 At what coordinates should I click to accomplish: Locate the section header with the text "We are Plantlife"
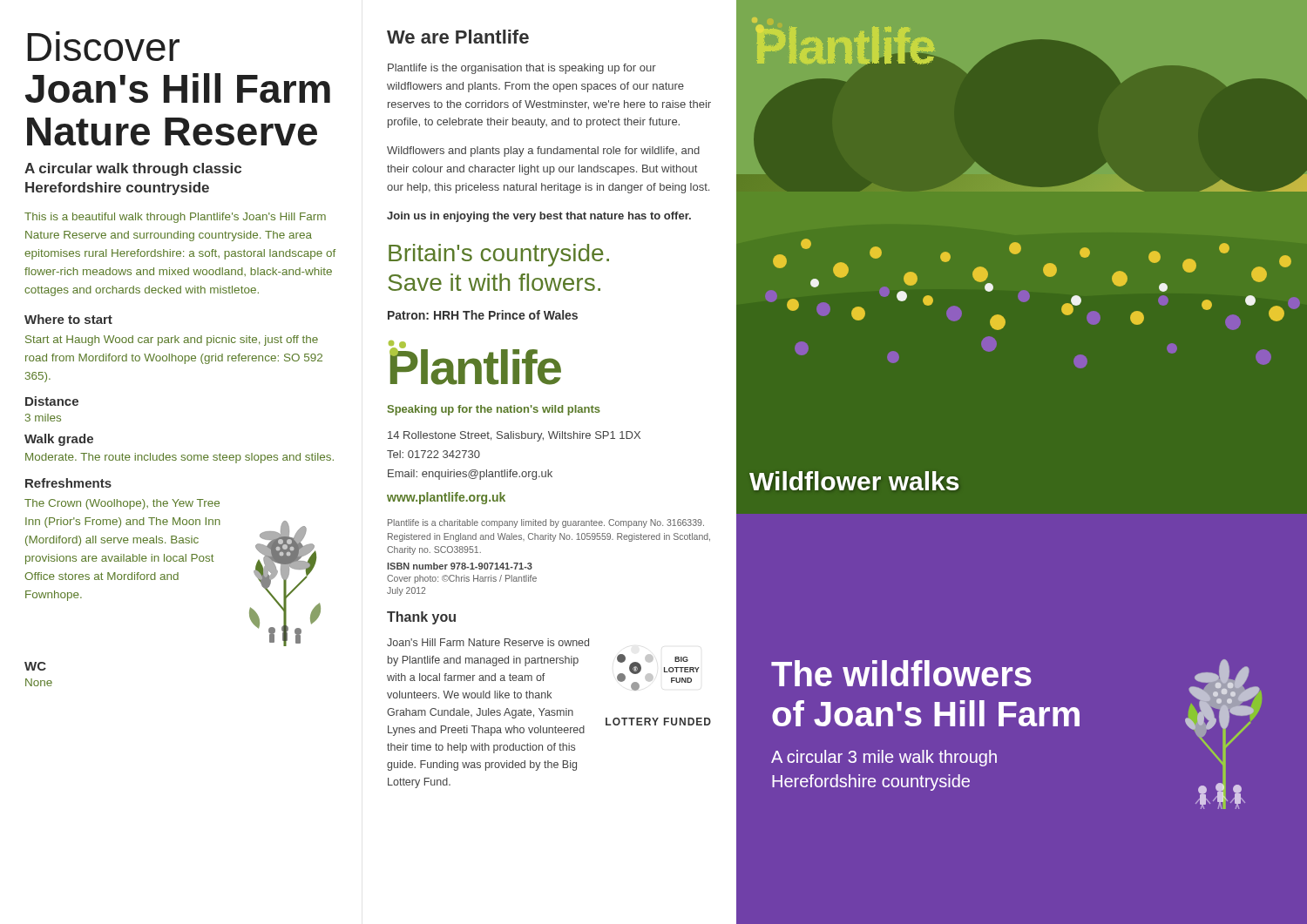tap(458, 37)
